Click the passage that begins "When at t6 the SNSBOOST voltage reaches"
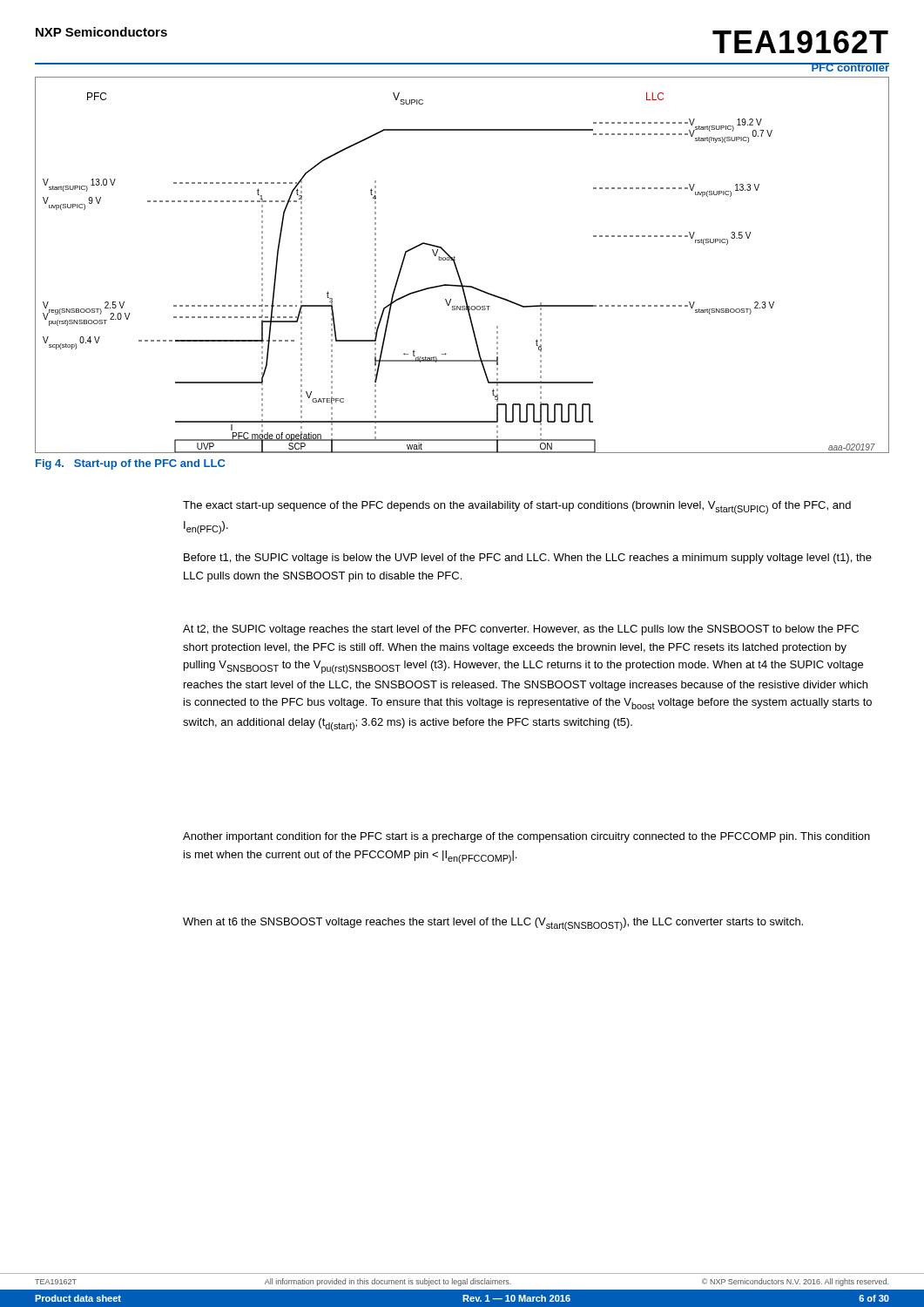This screenshot has width=924, height=1307. (x=493, y=923)
